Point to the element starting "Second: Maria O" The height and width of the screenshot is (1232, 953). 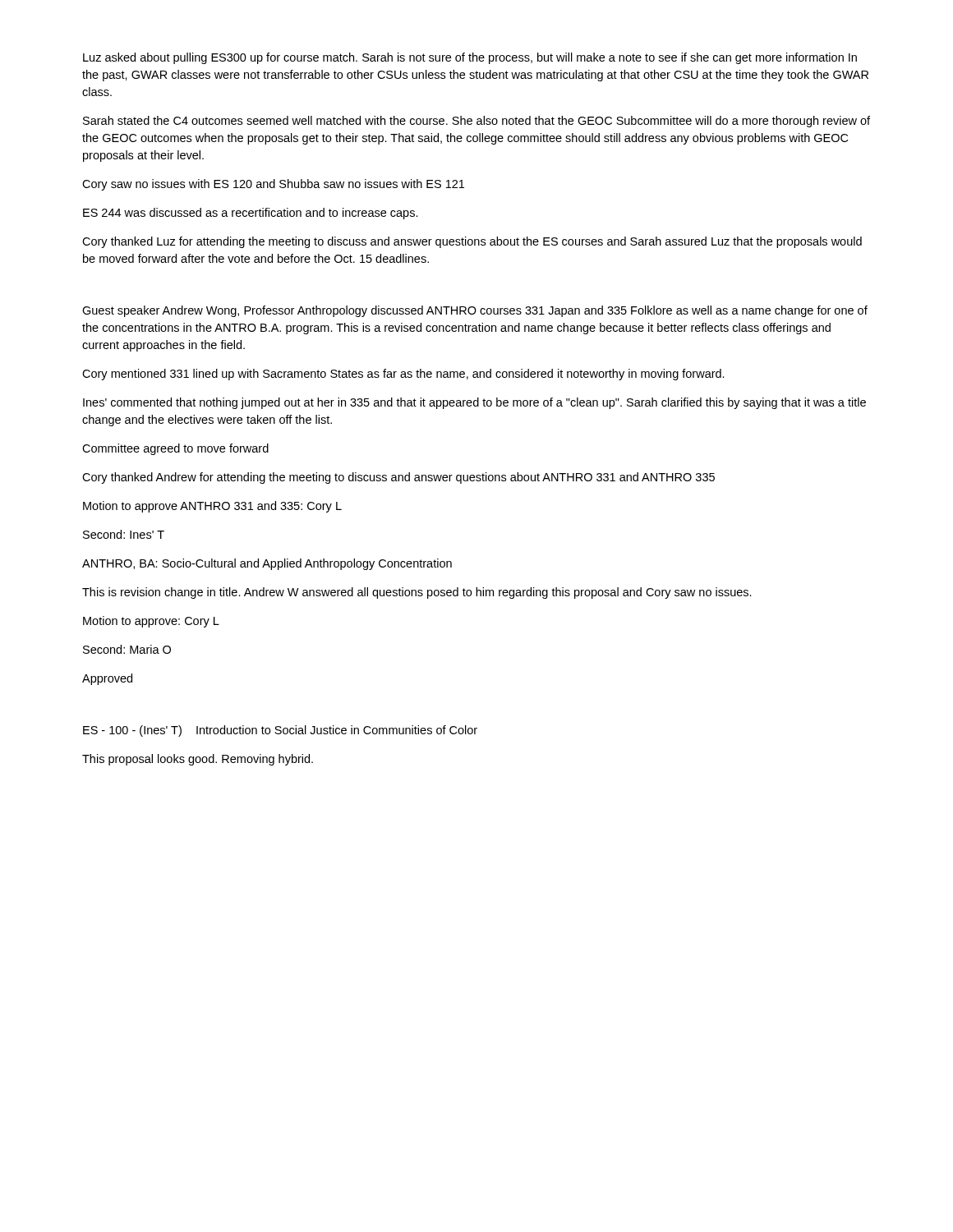[x=127, y=650]
